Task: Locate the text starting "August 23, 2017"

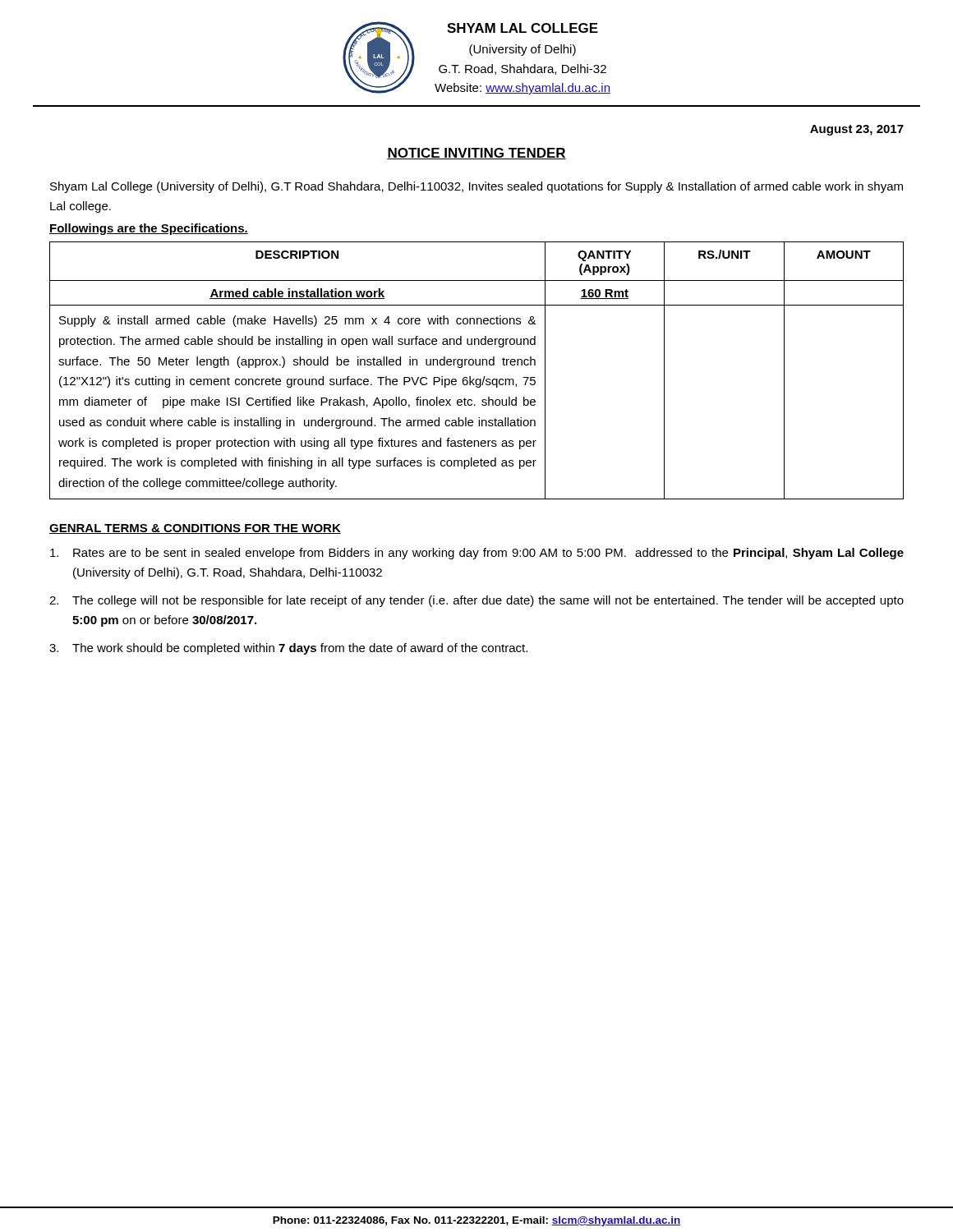Action: (857, 129)
